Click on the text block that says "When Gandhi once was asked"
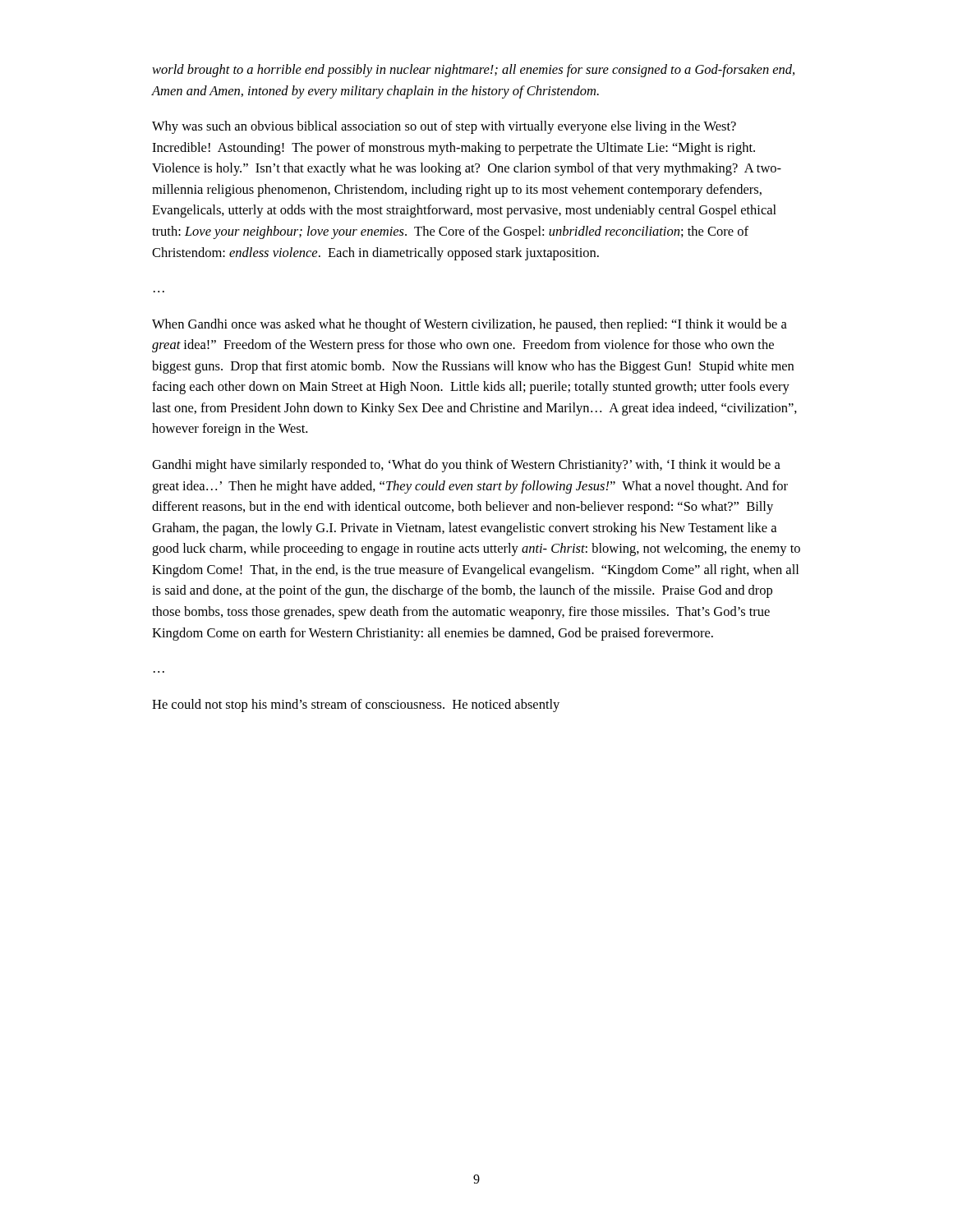This screenshot has width=953, height=1232. (476, 376)
